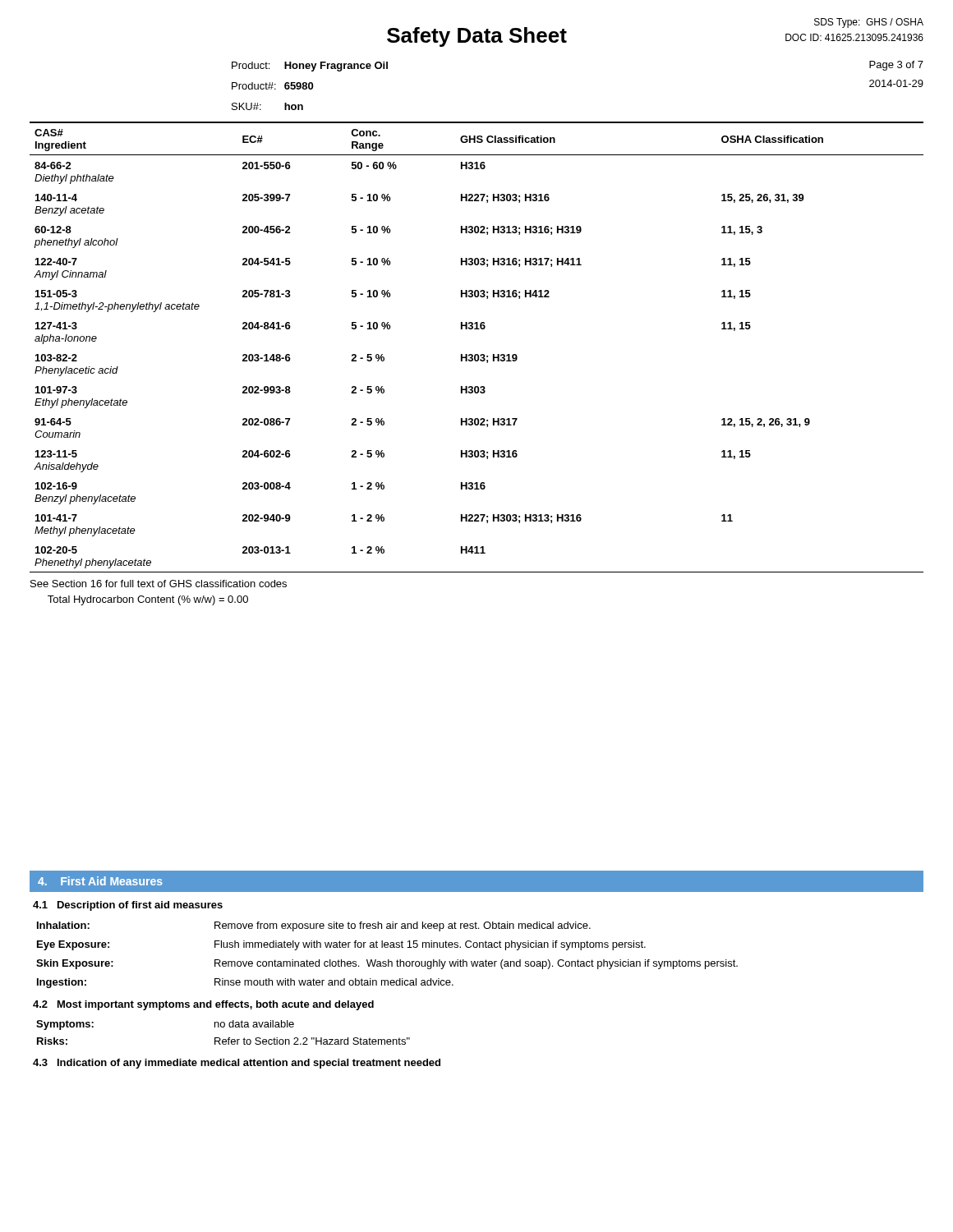This screenshot has height=1232, width=953.
Task: Find "Total Hydrocarbon Content (% w/w) = 0.00" on this page
Action: point(141,599)
